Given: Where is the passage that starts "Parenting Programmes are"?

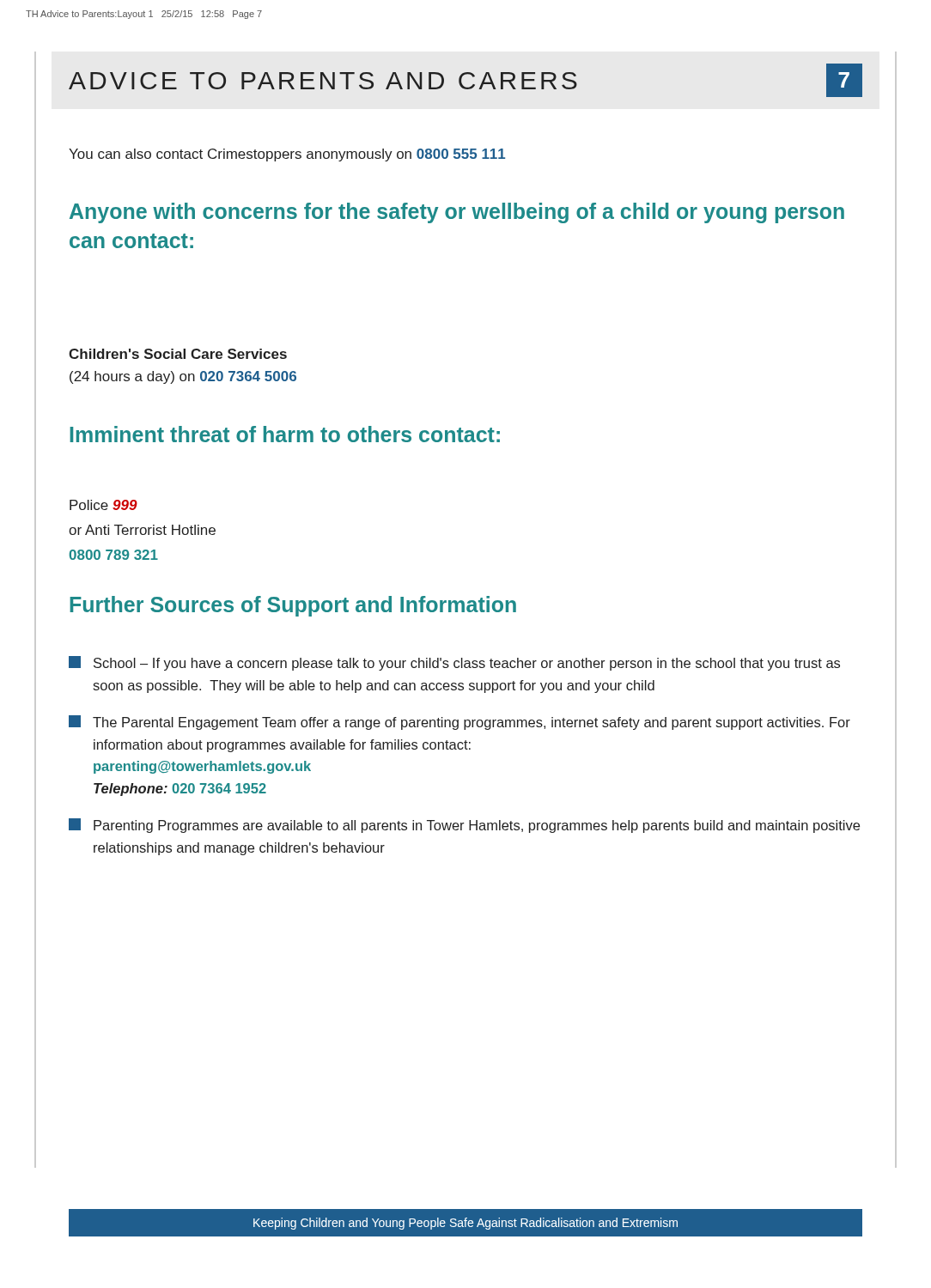Looking at the screenshot, I should coord(466,837).
